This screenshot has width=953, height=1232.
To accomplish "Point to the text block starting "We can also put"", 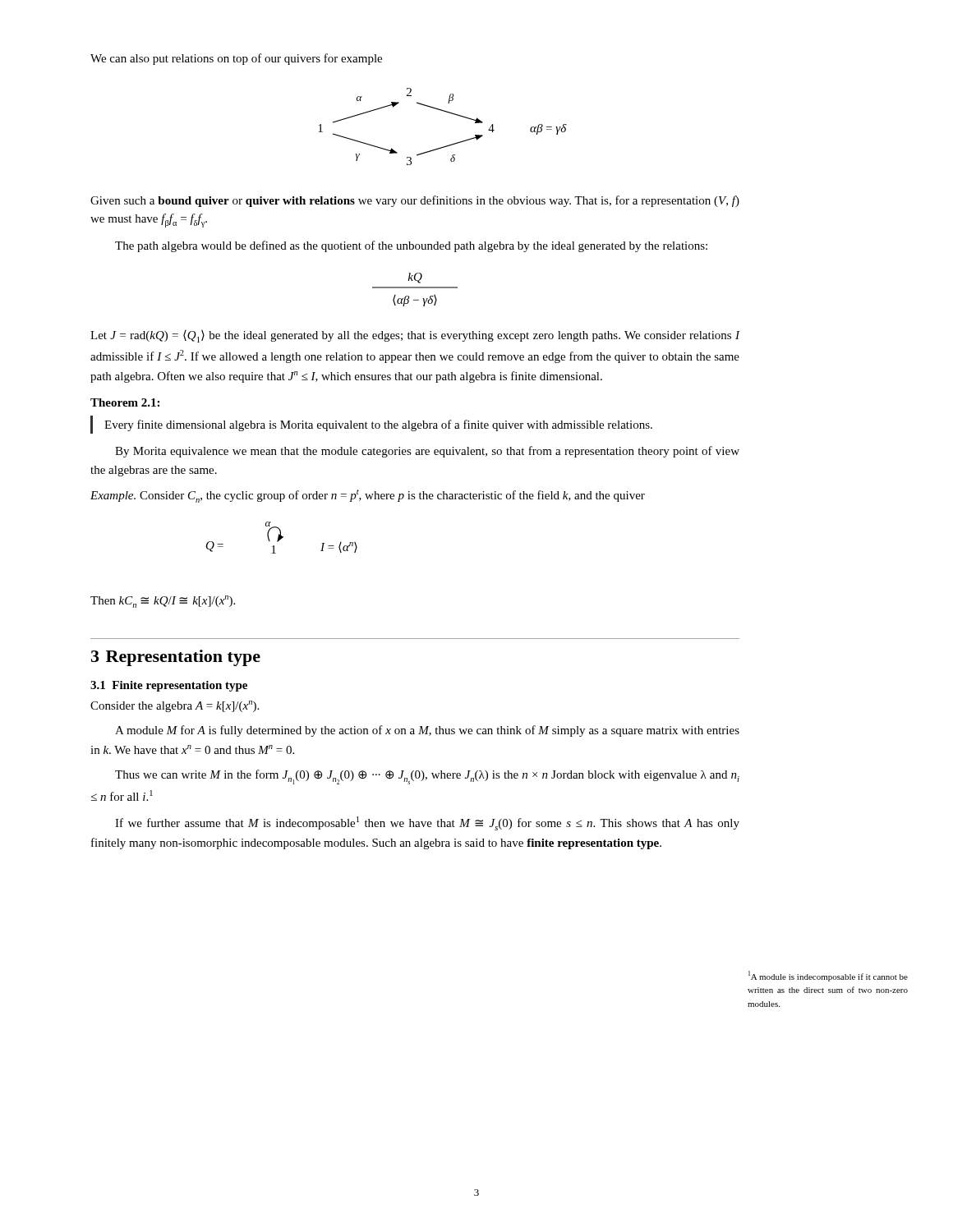I will coord(236,59).
